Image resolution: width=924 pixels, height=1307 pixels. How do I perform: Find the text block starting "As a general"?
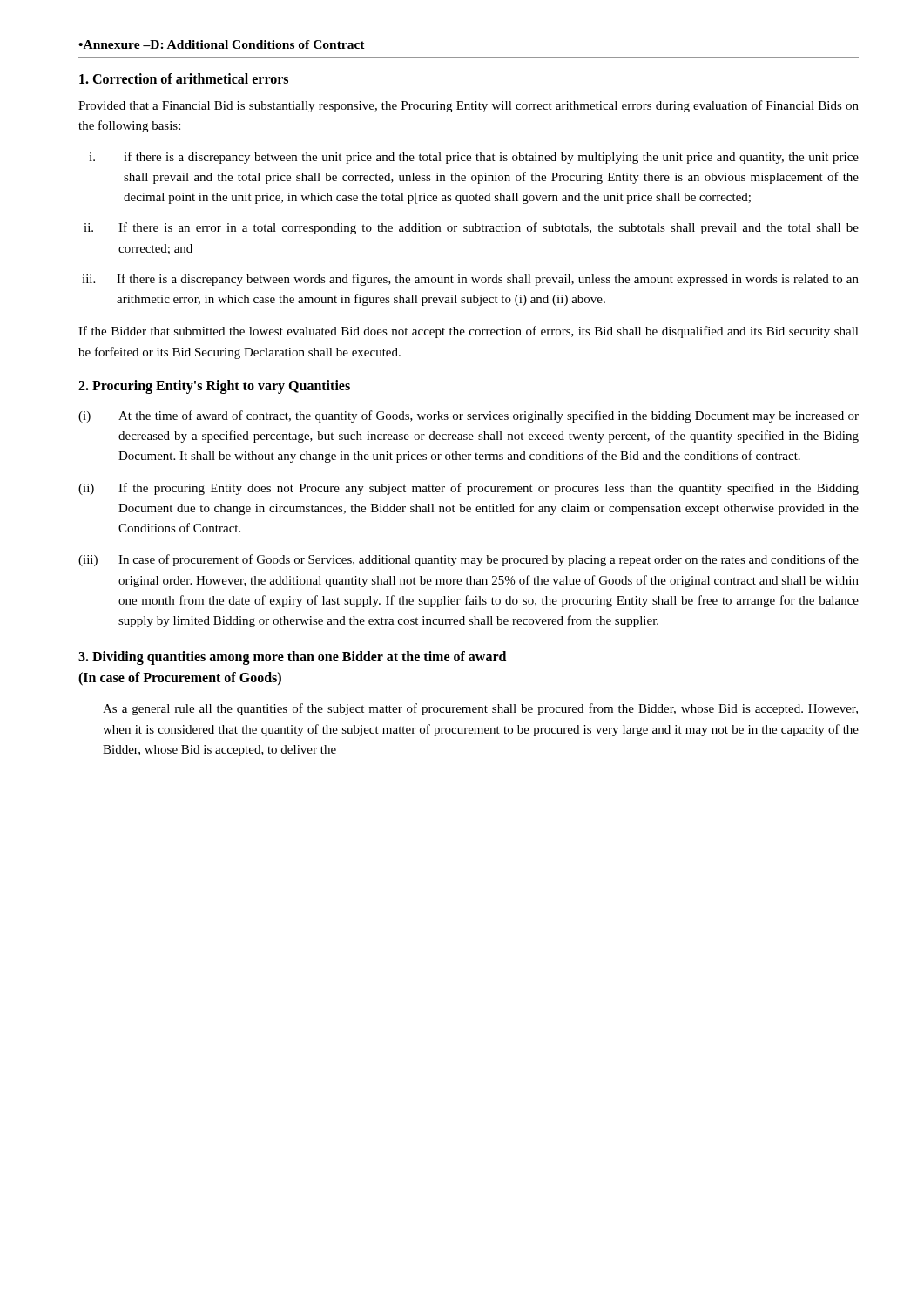(x=481, y=729)
